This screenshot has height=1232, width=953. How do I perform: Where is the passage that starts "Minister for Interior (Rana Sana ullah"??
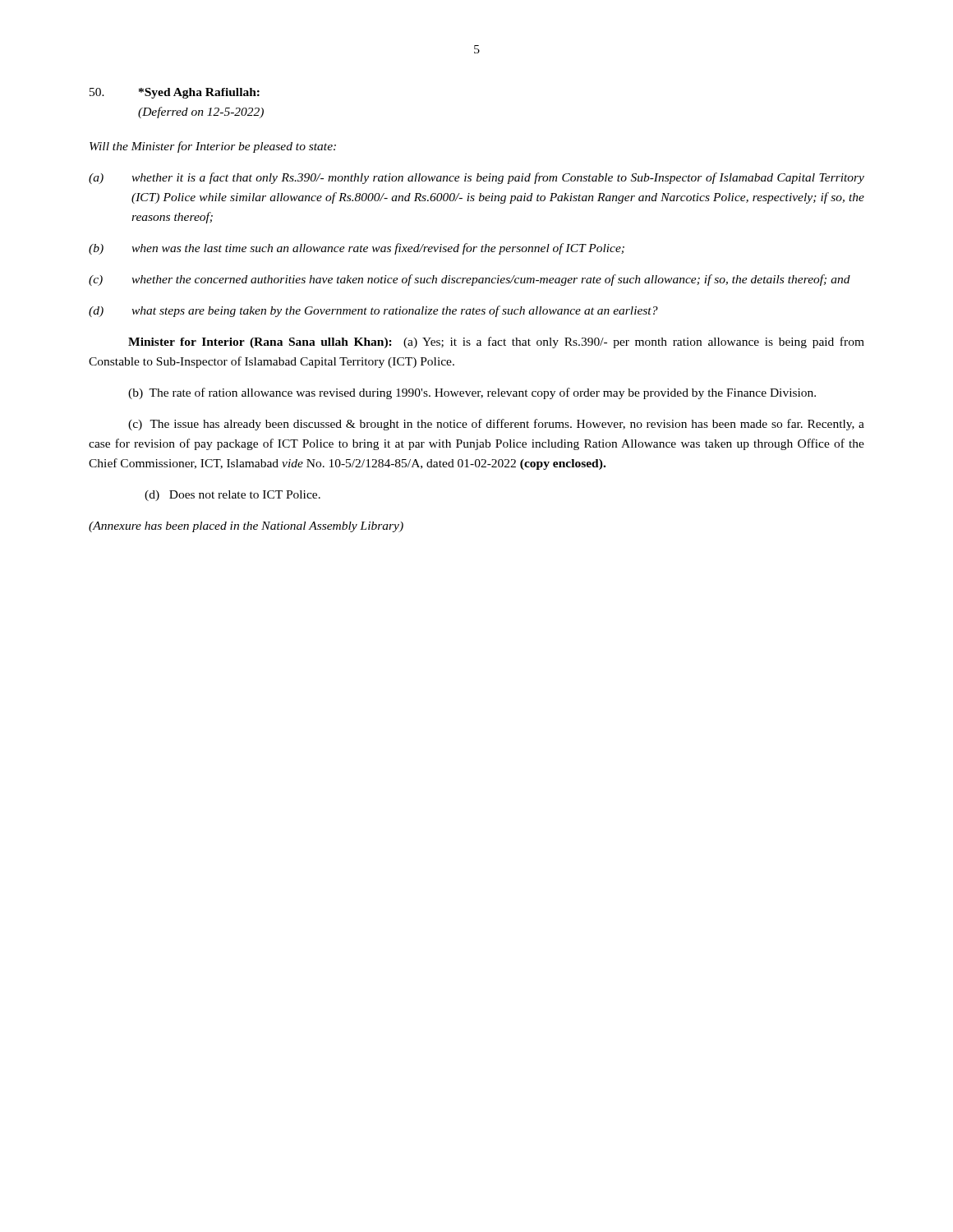[476, 351]
